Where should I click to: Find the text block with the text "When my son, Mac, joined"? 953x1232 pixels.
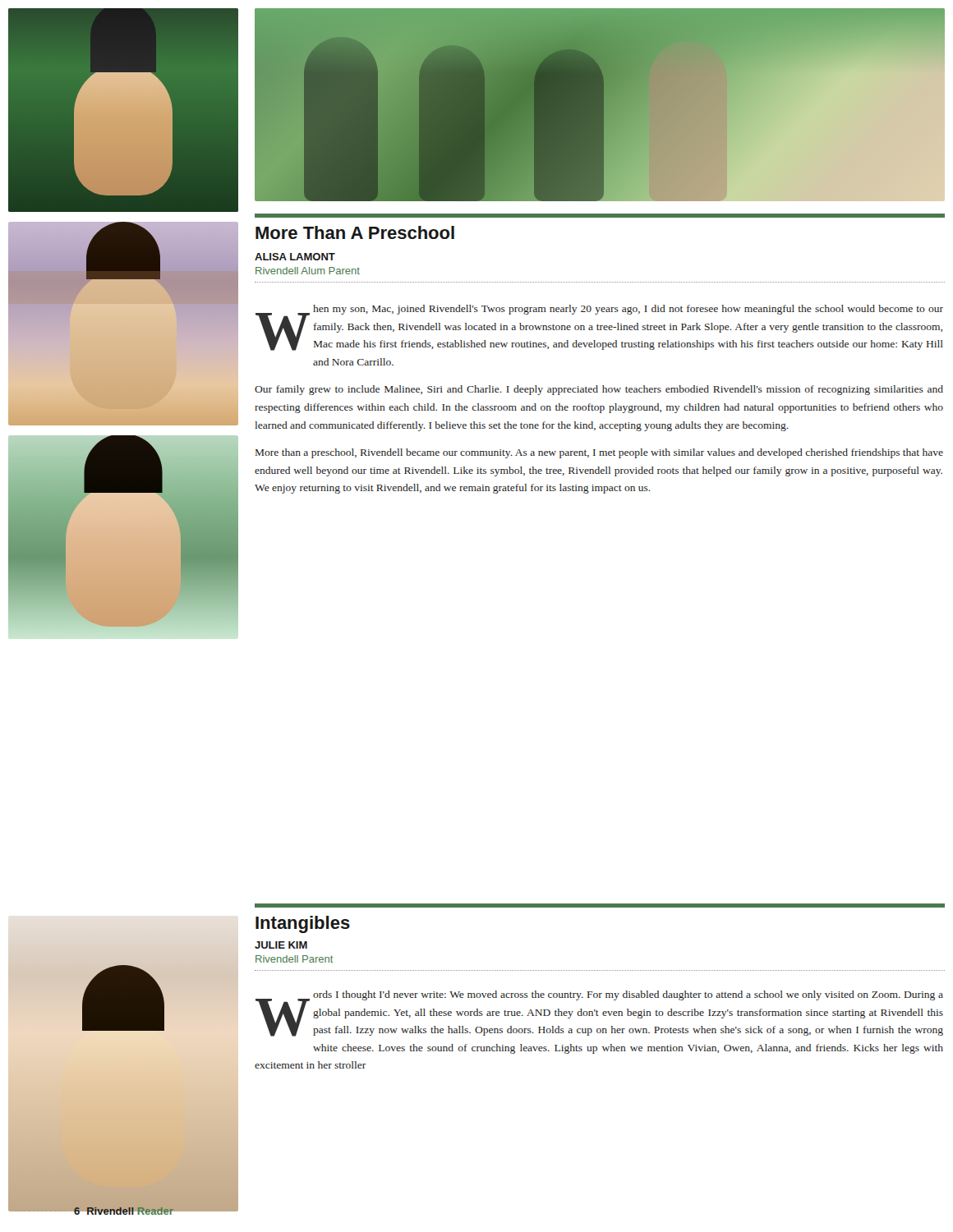(x=599, y=398)
